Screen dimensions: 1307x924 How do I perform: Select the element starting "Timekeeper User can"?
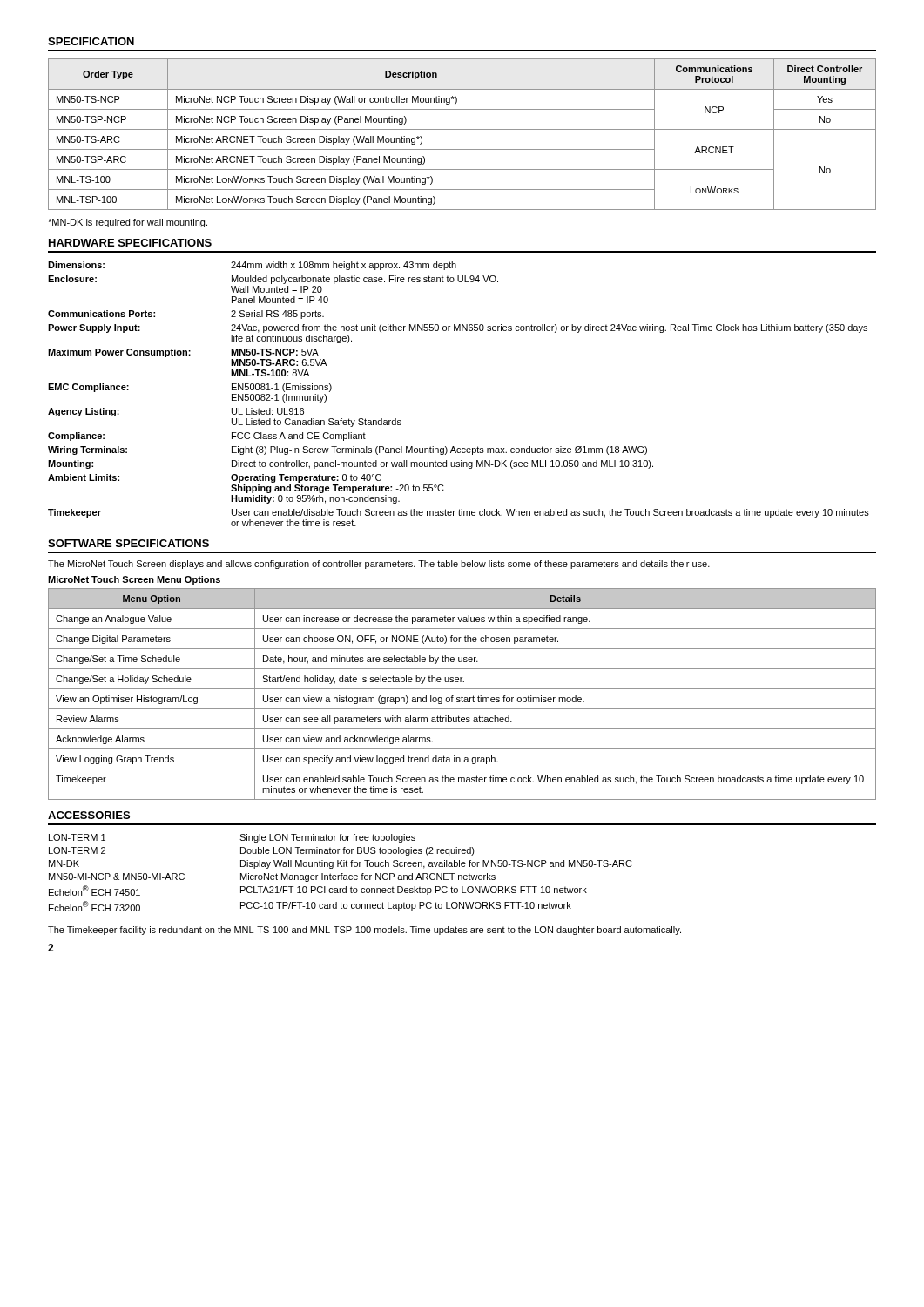(x=462, y=518)
